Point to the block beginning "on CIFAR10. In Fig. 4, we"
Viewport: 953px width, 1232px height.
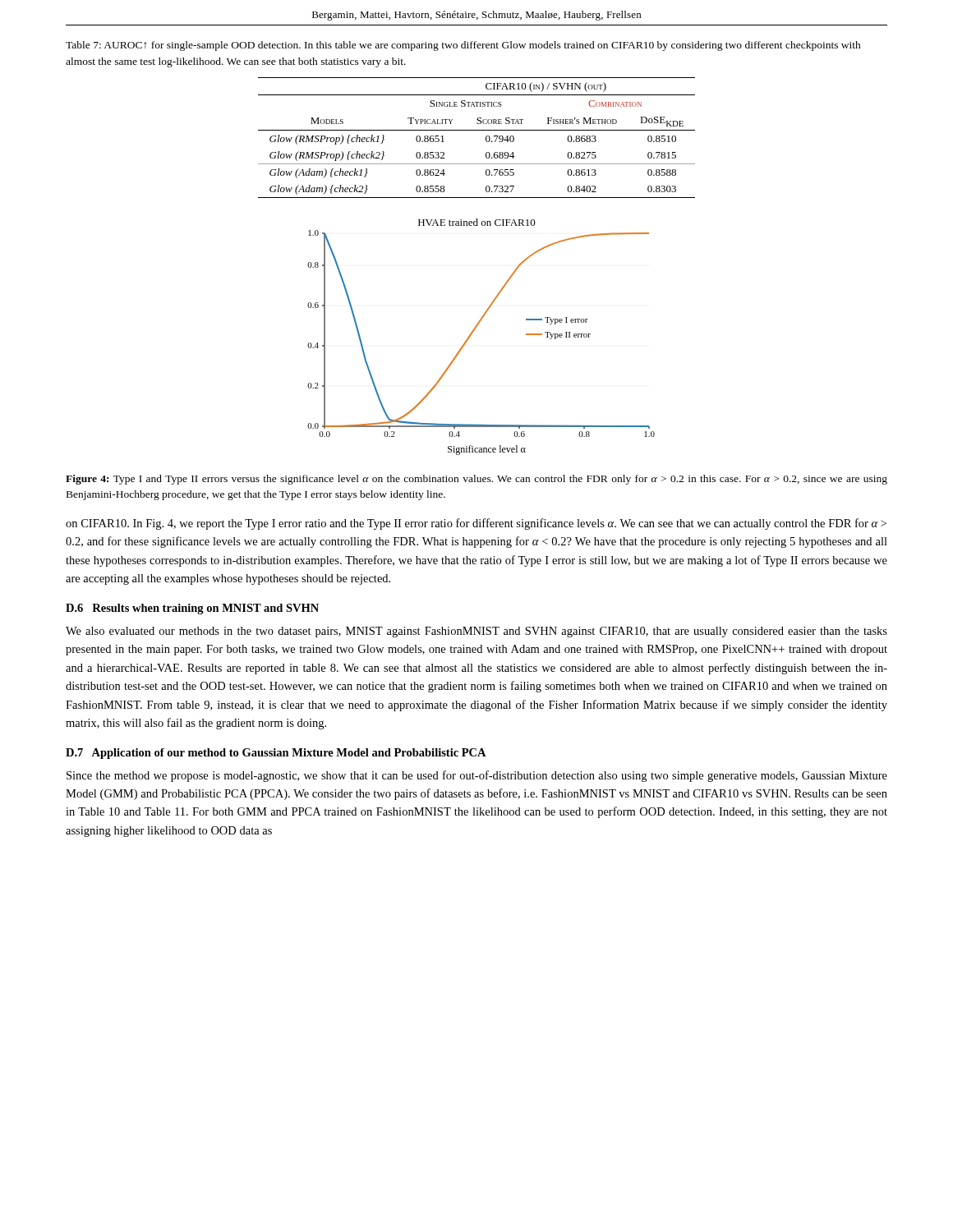coord(476,551)
